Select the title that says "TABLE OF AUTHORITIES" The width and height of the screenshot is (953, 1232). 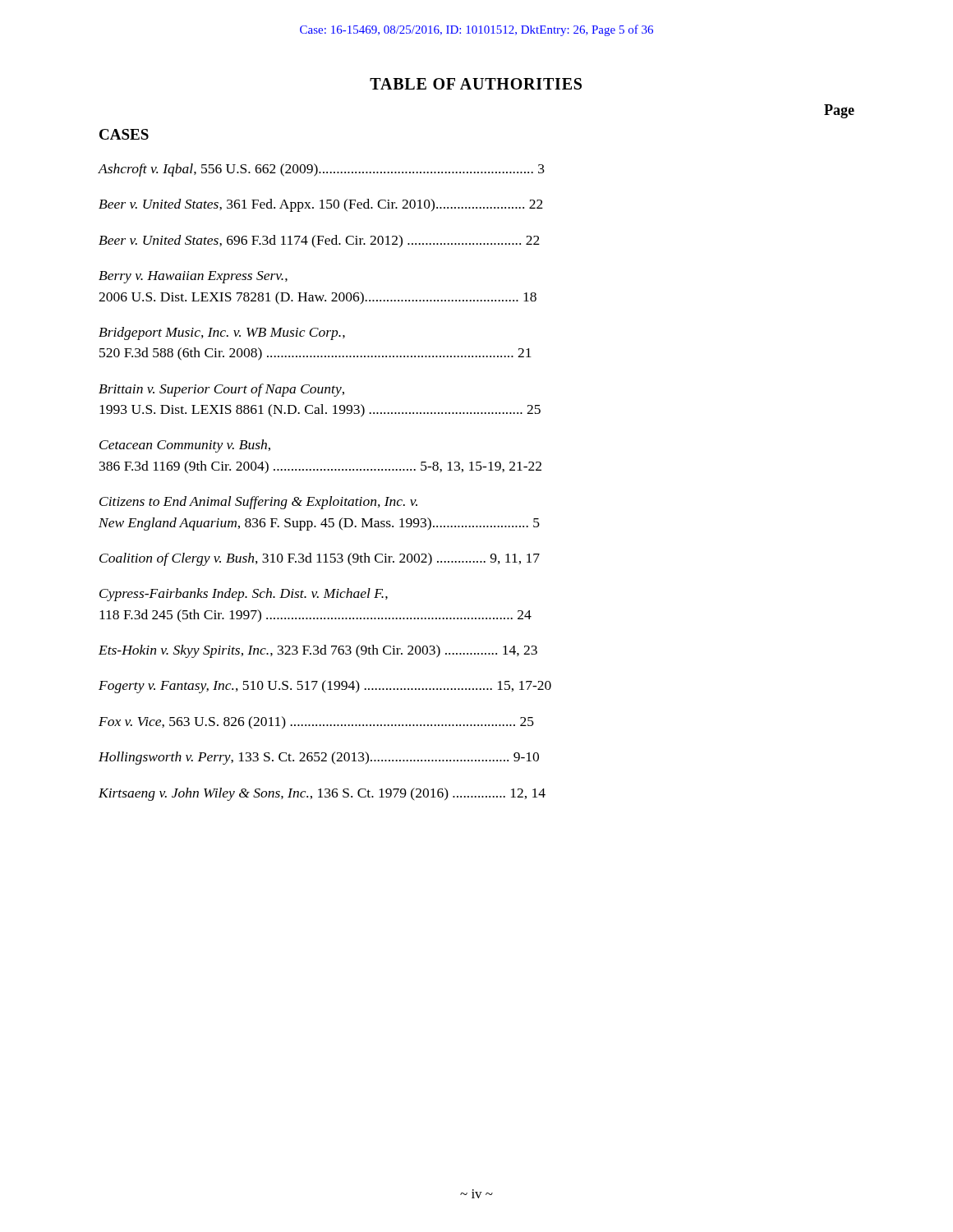(x=476, y=84)
